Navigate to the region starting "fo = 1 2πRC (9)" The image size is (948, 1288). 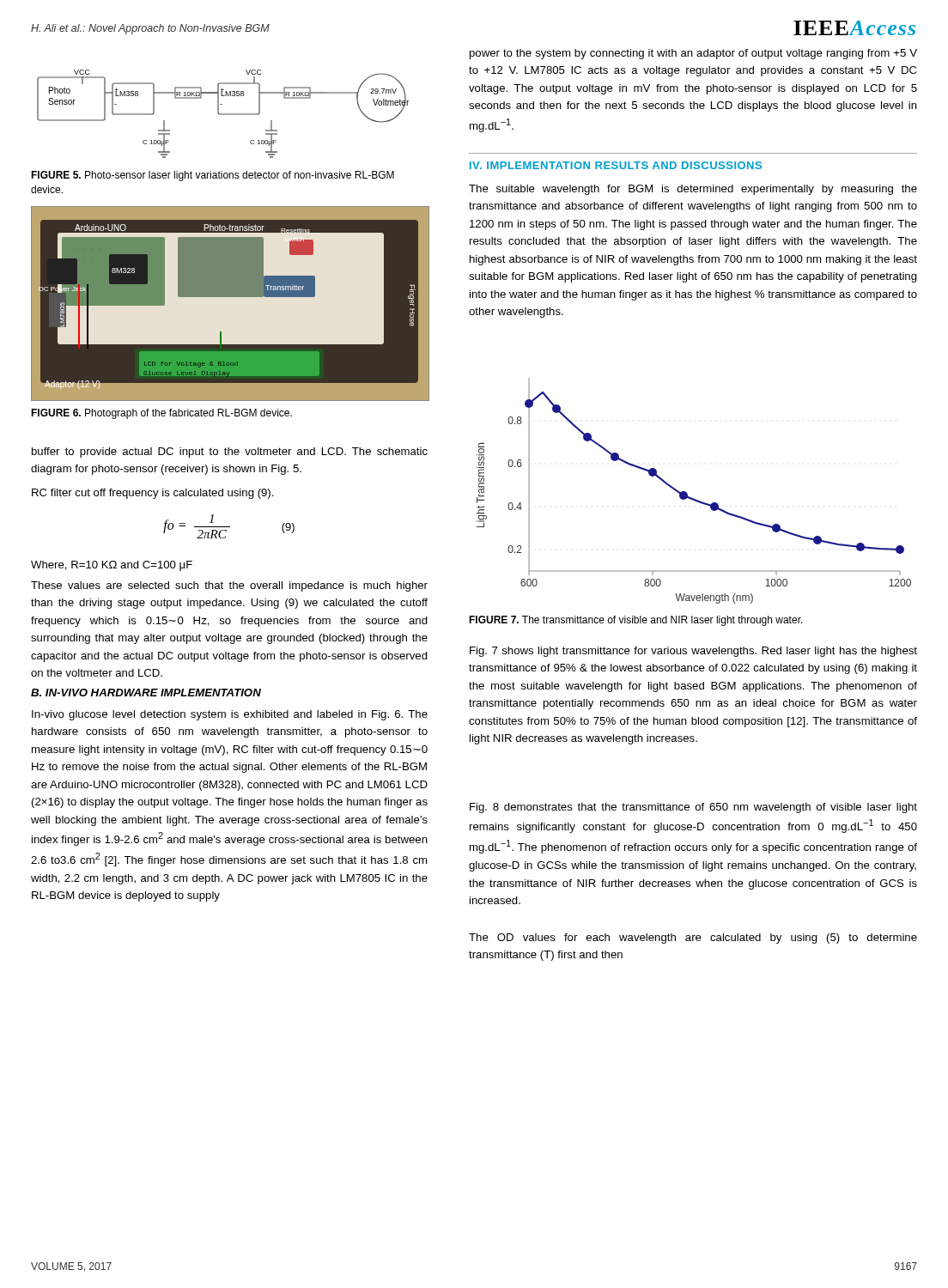click(x=229, y=527)
